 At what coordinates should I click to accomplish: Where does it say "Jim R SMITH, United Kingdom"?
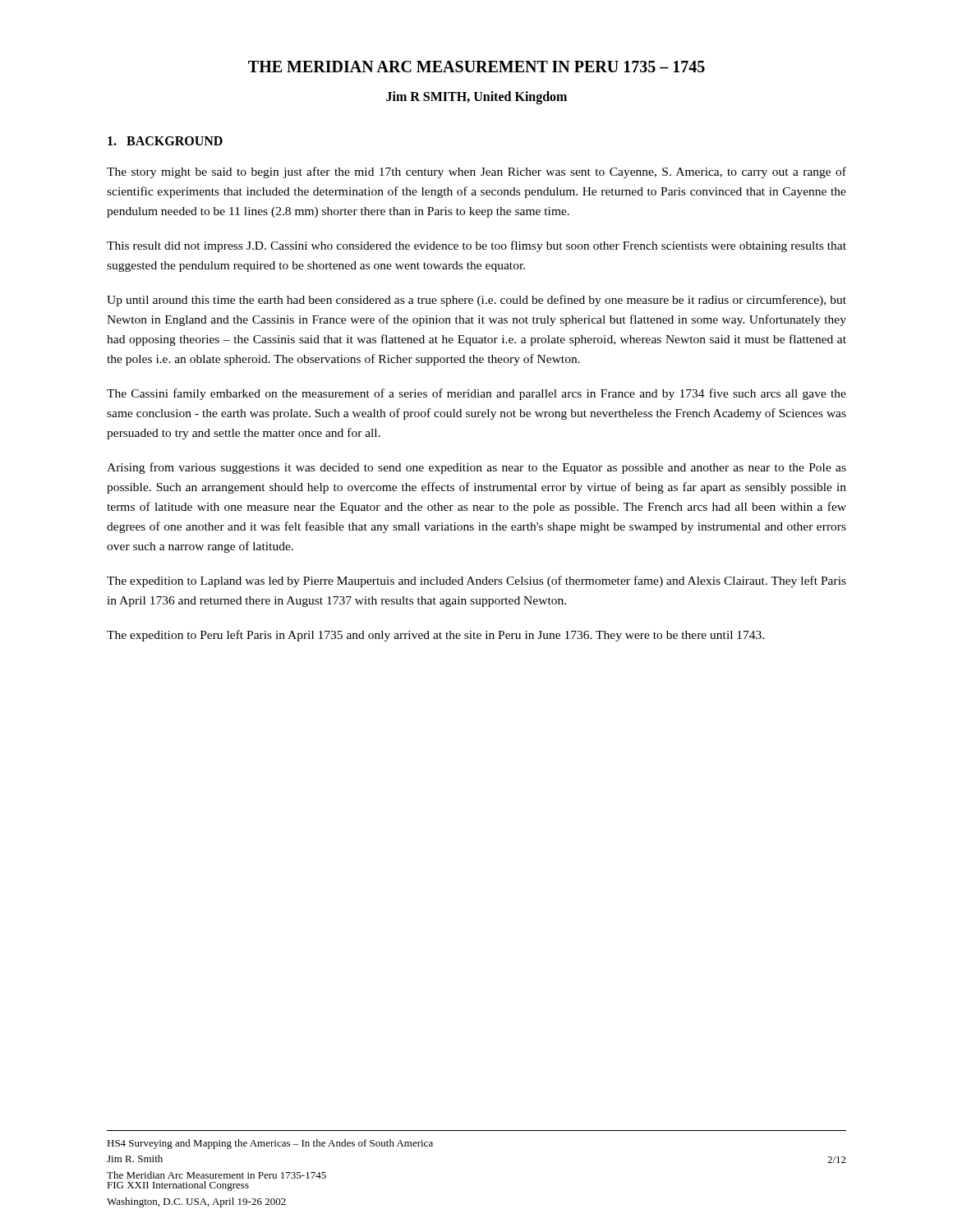pos(476,97)
